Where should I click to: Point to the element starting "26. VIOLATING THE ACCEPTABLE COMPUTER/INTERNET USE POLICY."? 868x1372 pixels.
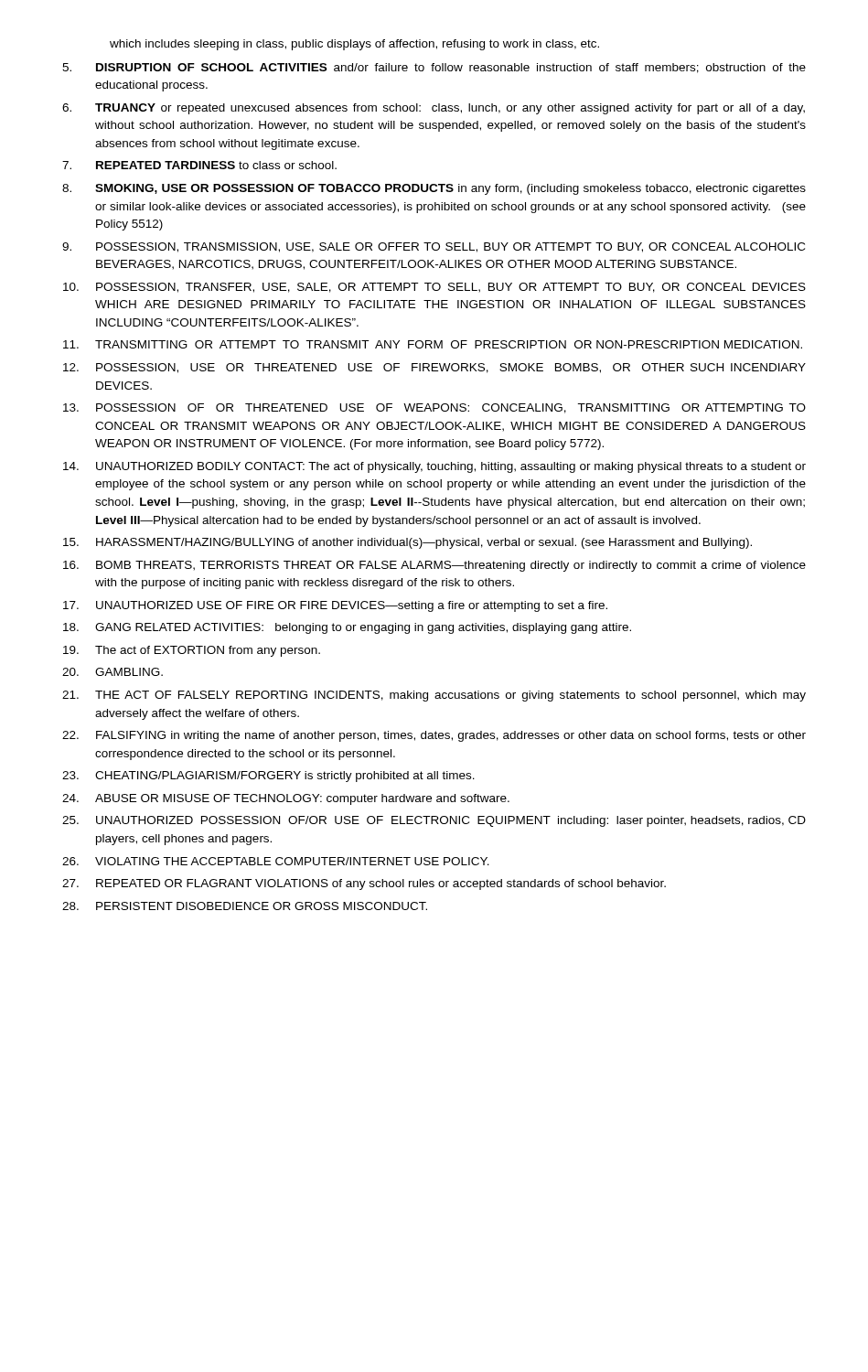pyautogui.click(x=434, y=861)
